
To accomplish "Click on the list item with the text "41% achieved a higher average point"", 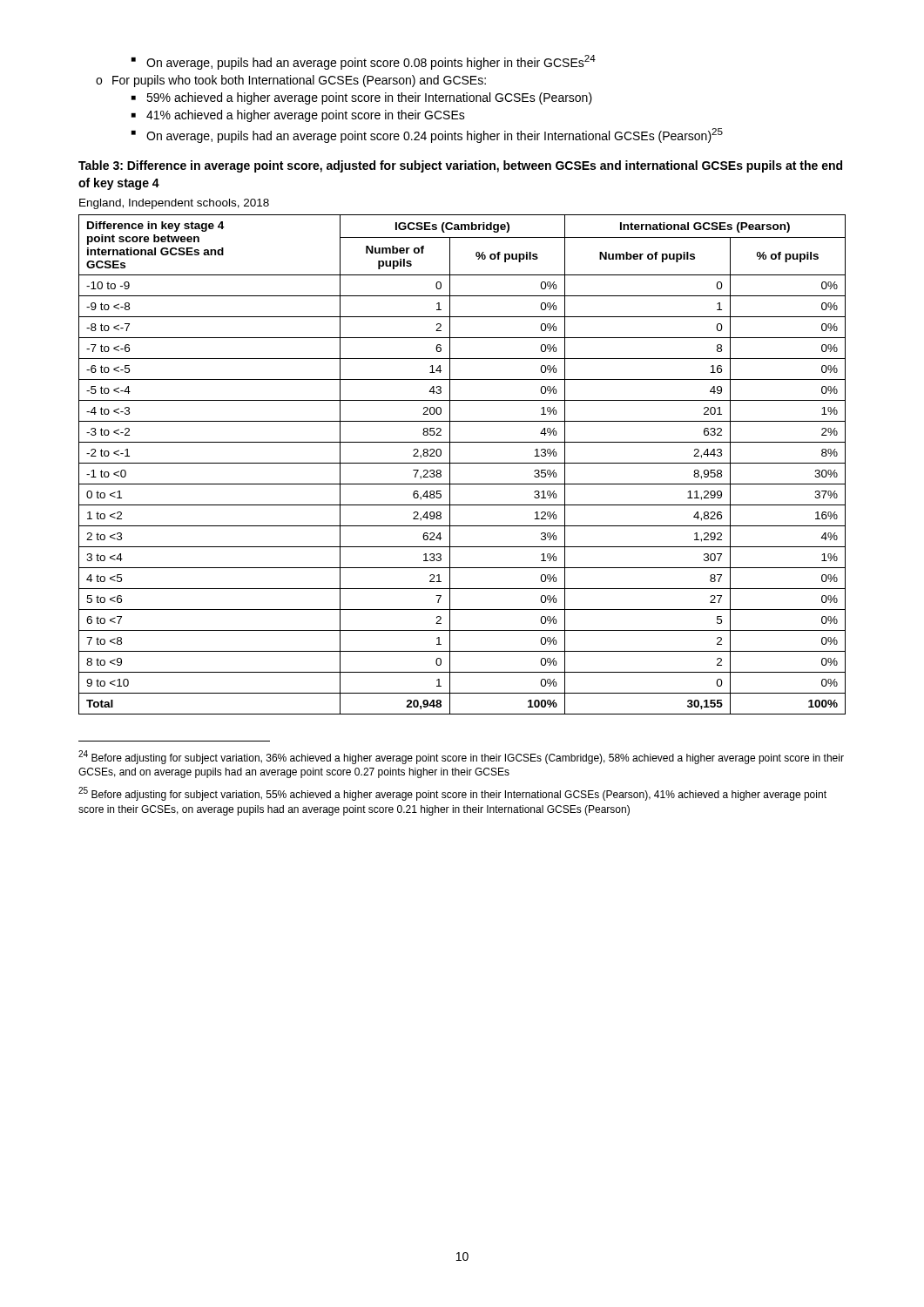I will pyautogui.click(x=298, y=116).
